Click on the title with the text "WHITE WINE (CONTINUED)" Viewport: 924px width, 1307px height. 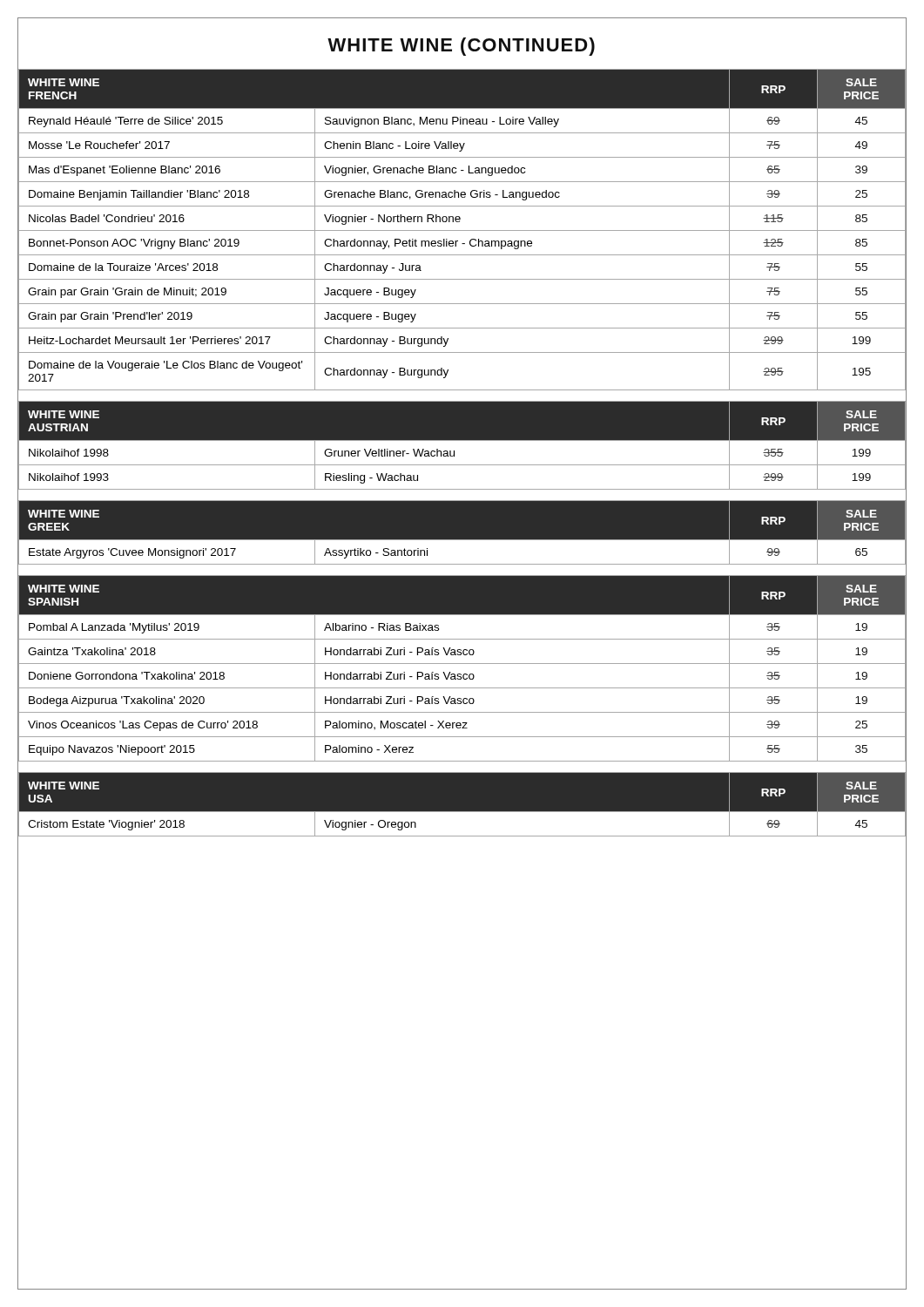462,45
